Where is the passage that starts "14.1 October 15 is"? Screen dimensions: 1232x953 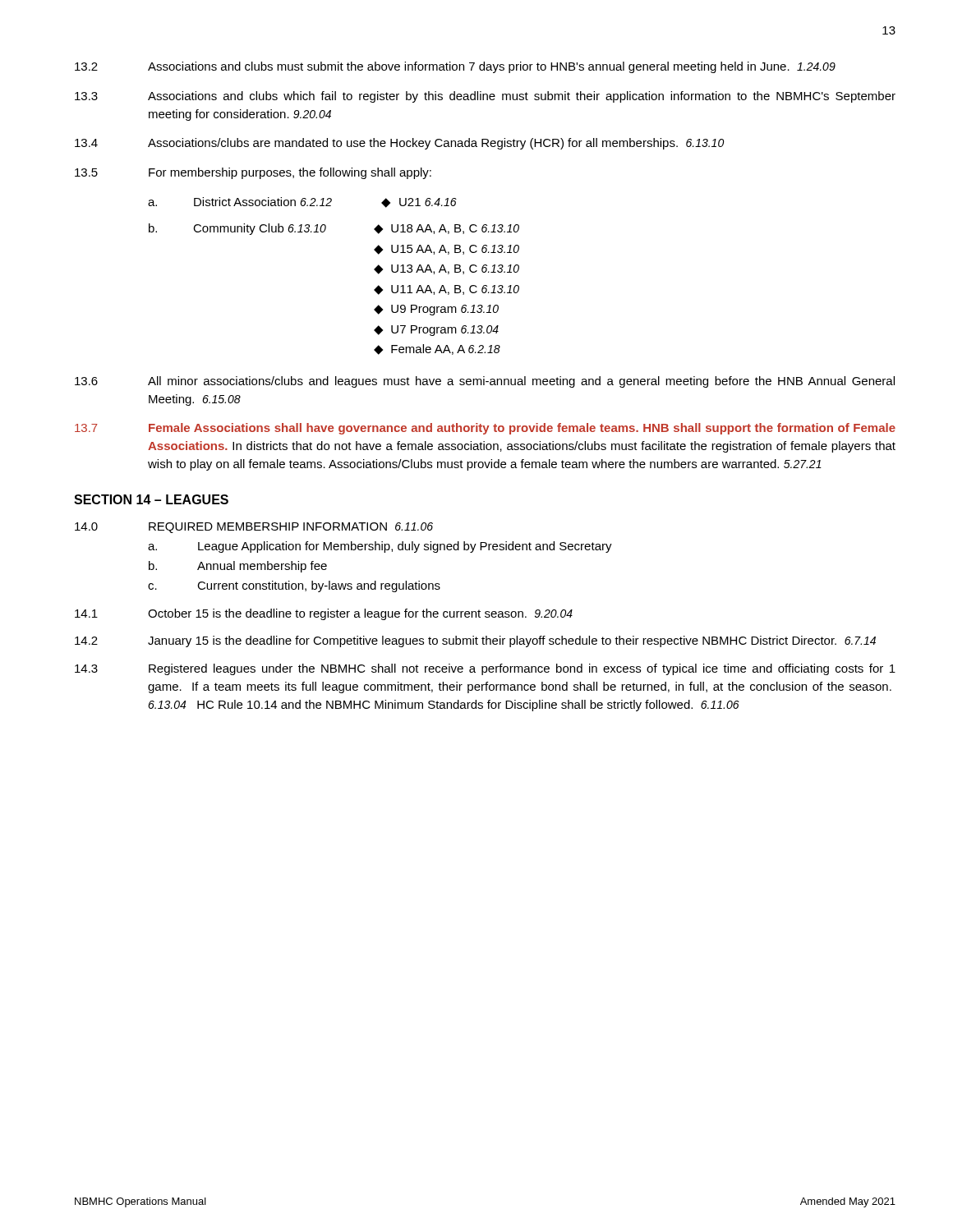(485, 613)
